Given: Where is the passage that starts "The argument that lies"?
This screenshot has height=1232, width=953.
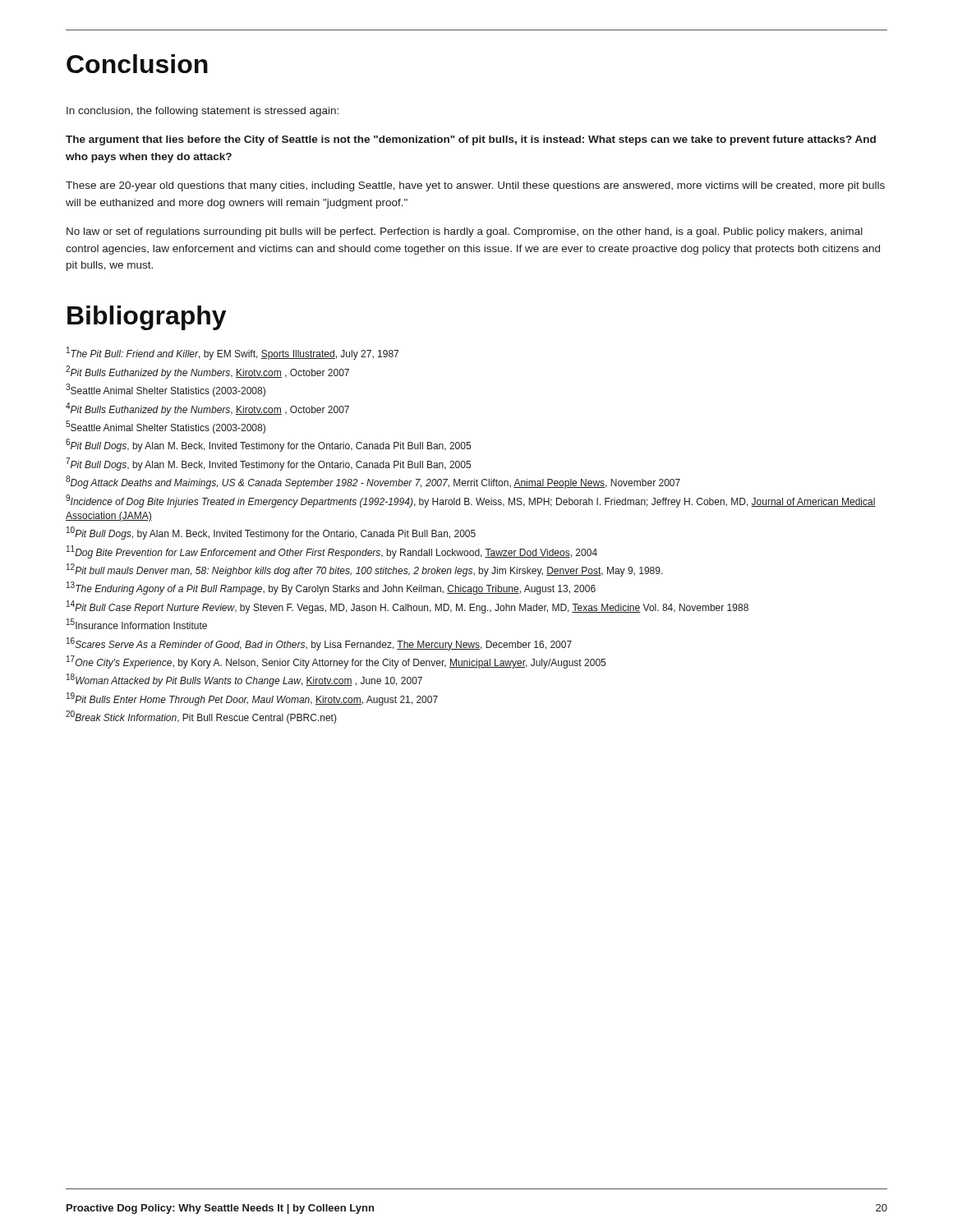Looking at the screenshot, I should pyautogui.click(x=476, y=149).
